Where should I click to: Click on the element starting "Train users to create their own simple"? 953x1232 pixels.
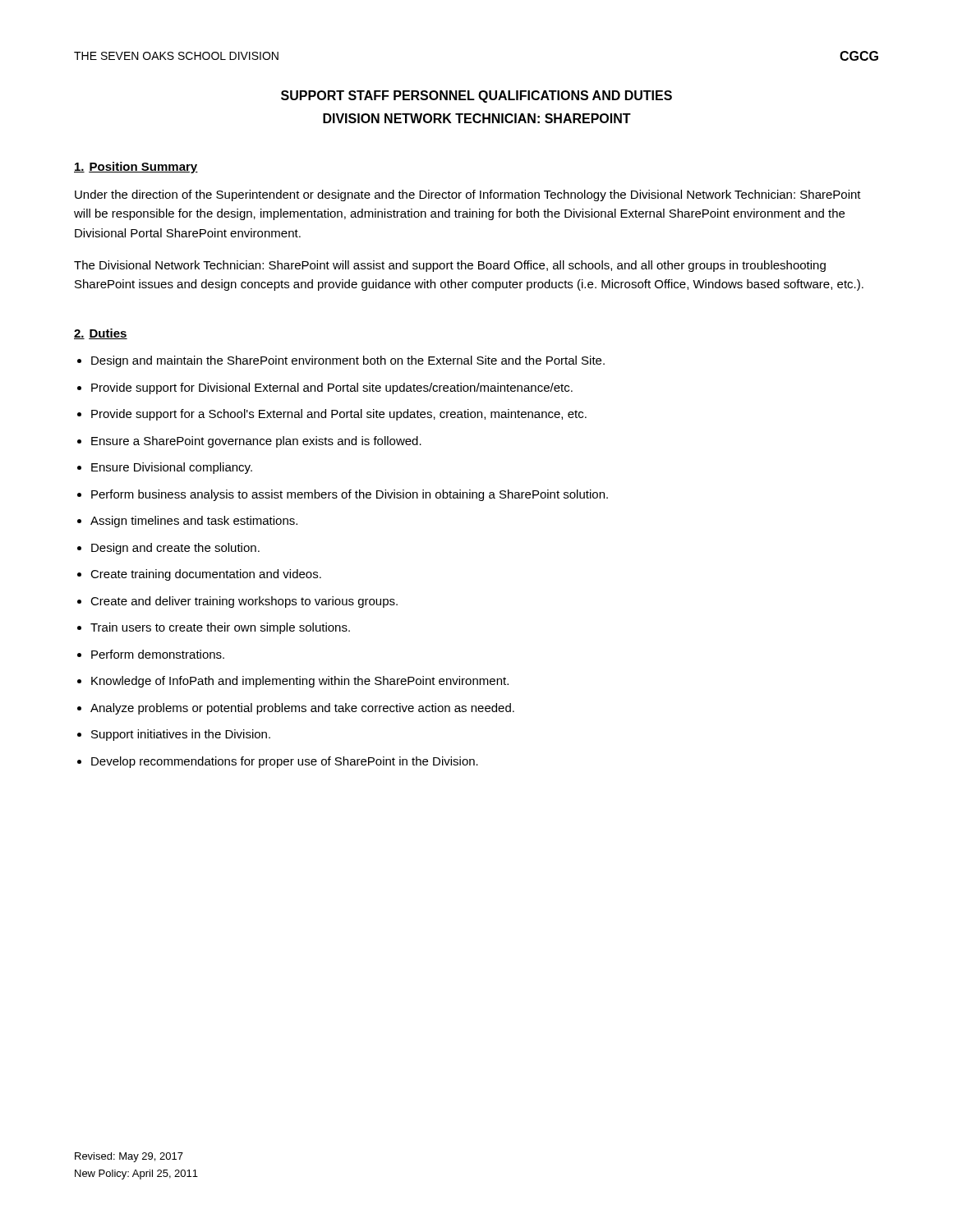(221, 627)
